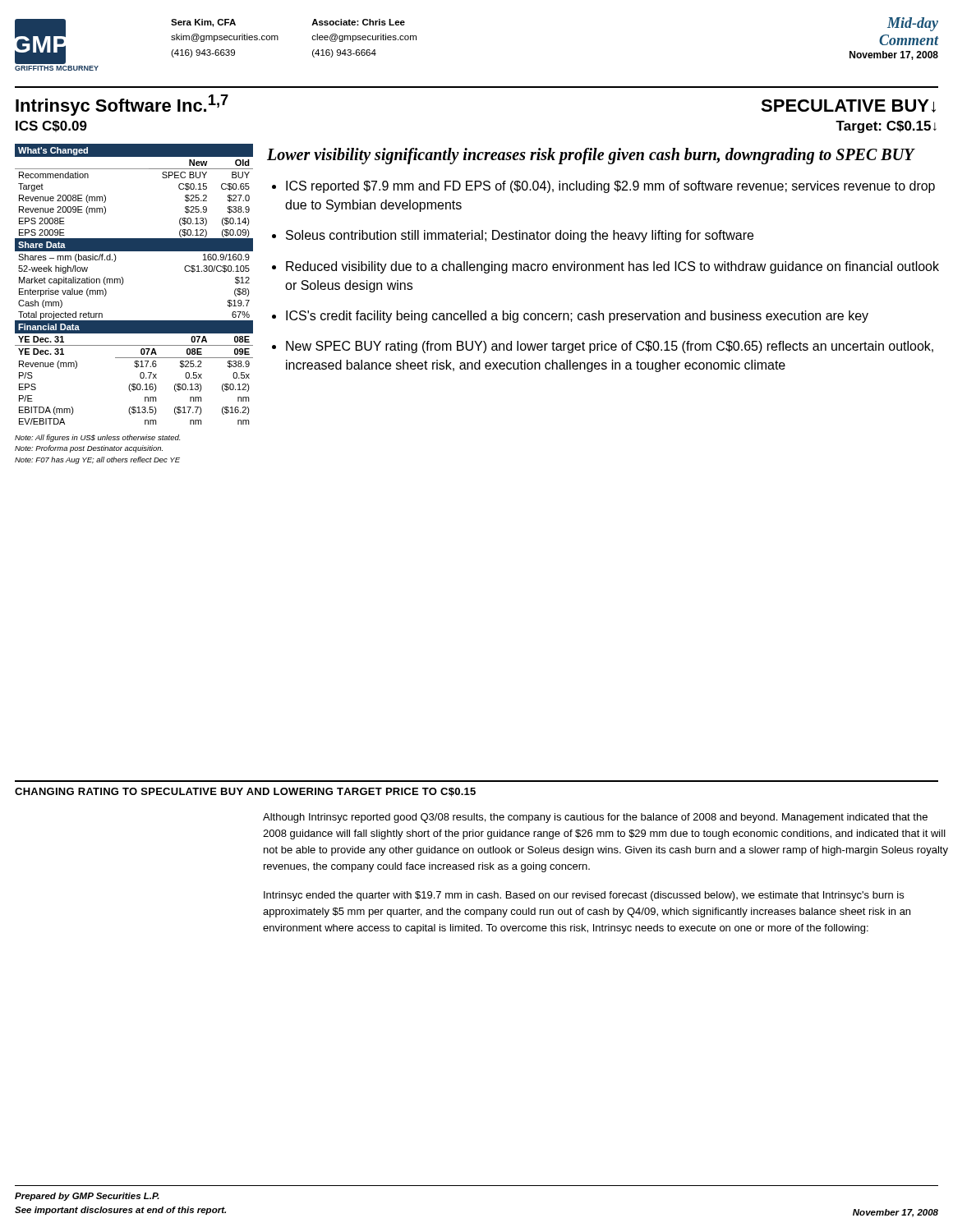
Task: Point to "ICS C$0.09"
Action: coord(51,126)
